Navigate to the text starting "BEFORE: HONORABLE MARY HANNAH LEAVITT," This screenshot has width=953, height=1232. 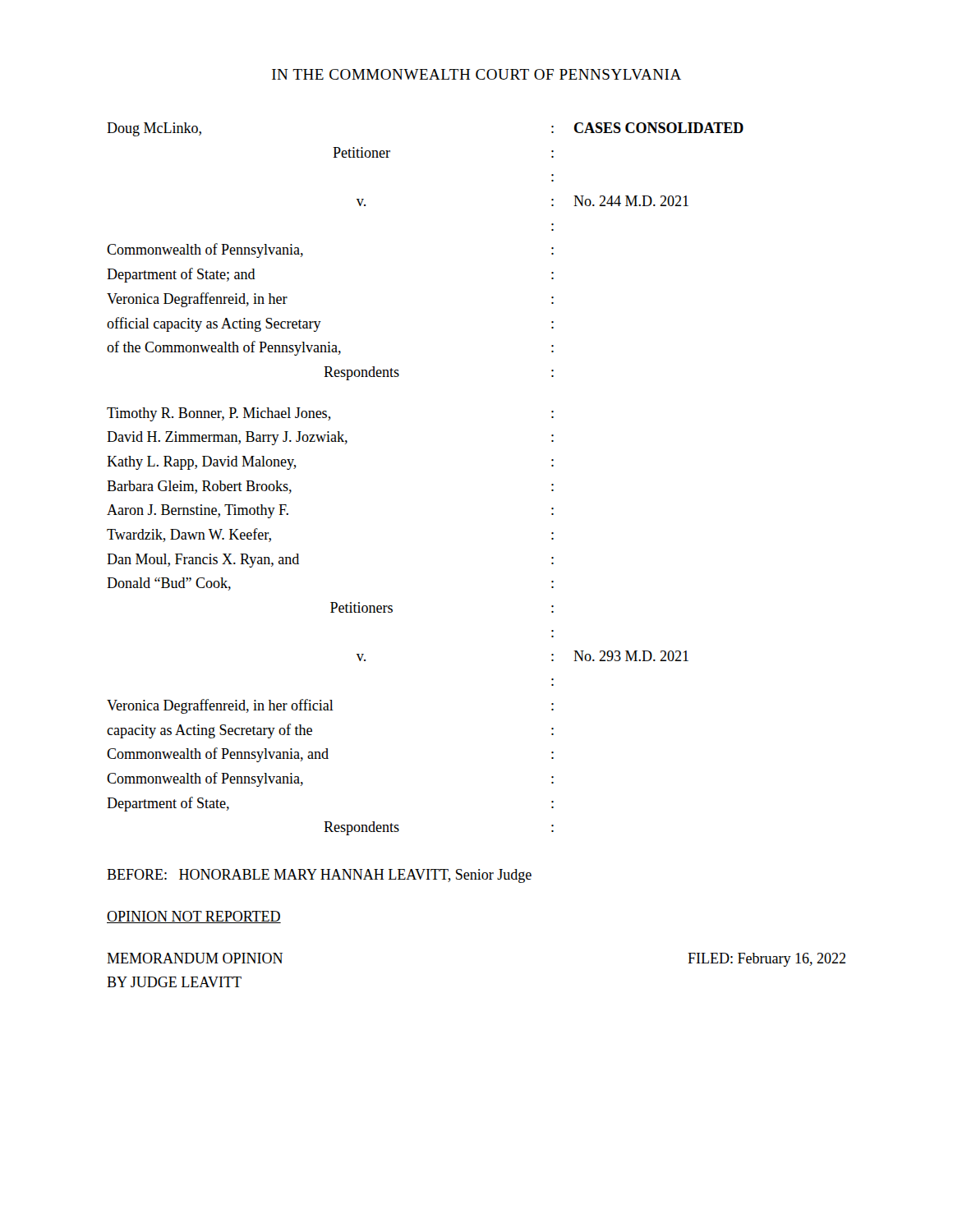(x=319, y=875)
